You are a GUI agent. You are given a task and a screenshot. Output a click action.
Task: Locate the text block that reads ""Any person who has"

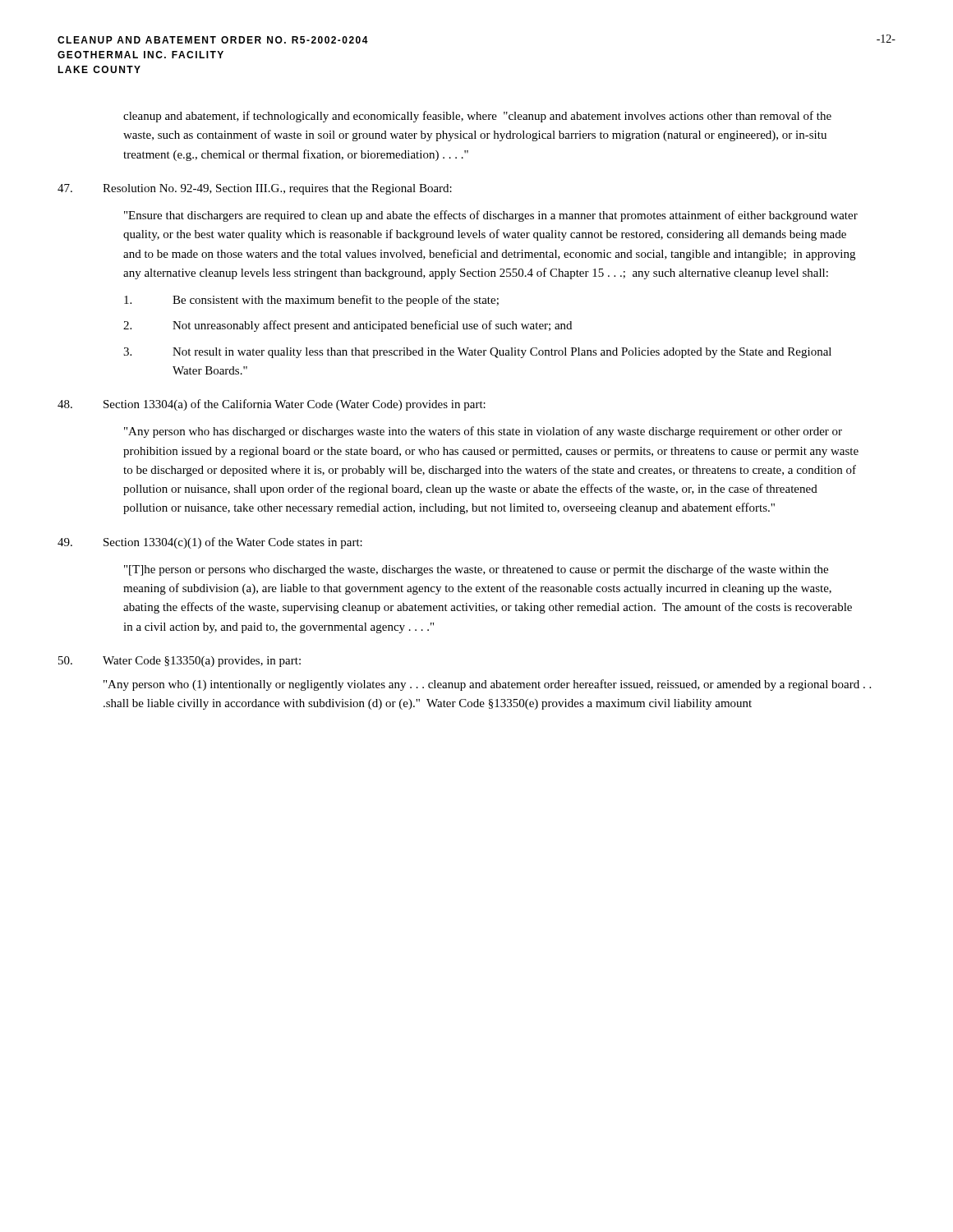click(491, 470)
